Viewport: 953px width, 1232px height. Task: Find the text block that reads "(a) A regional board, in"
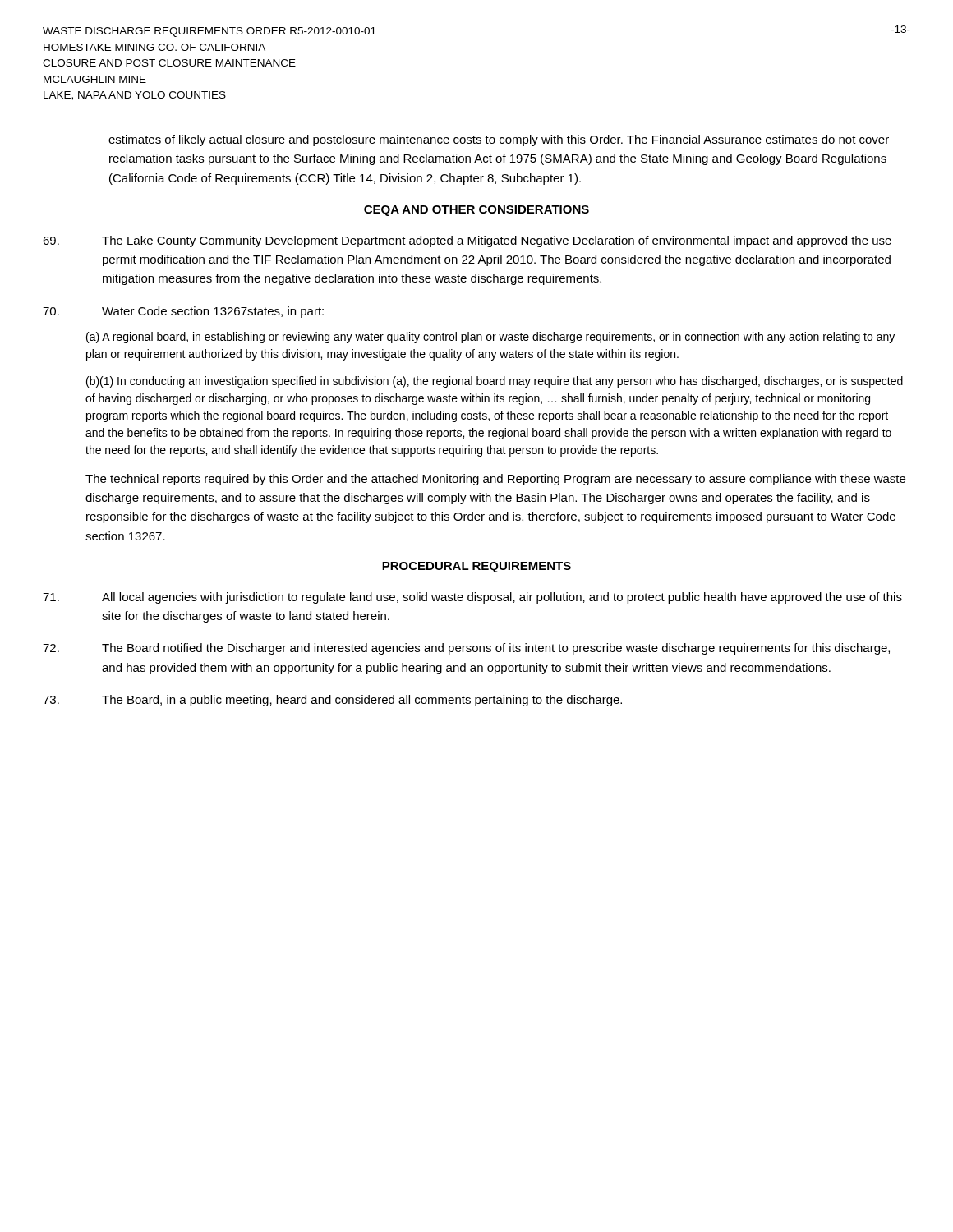click(x=490, y=345)
